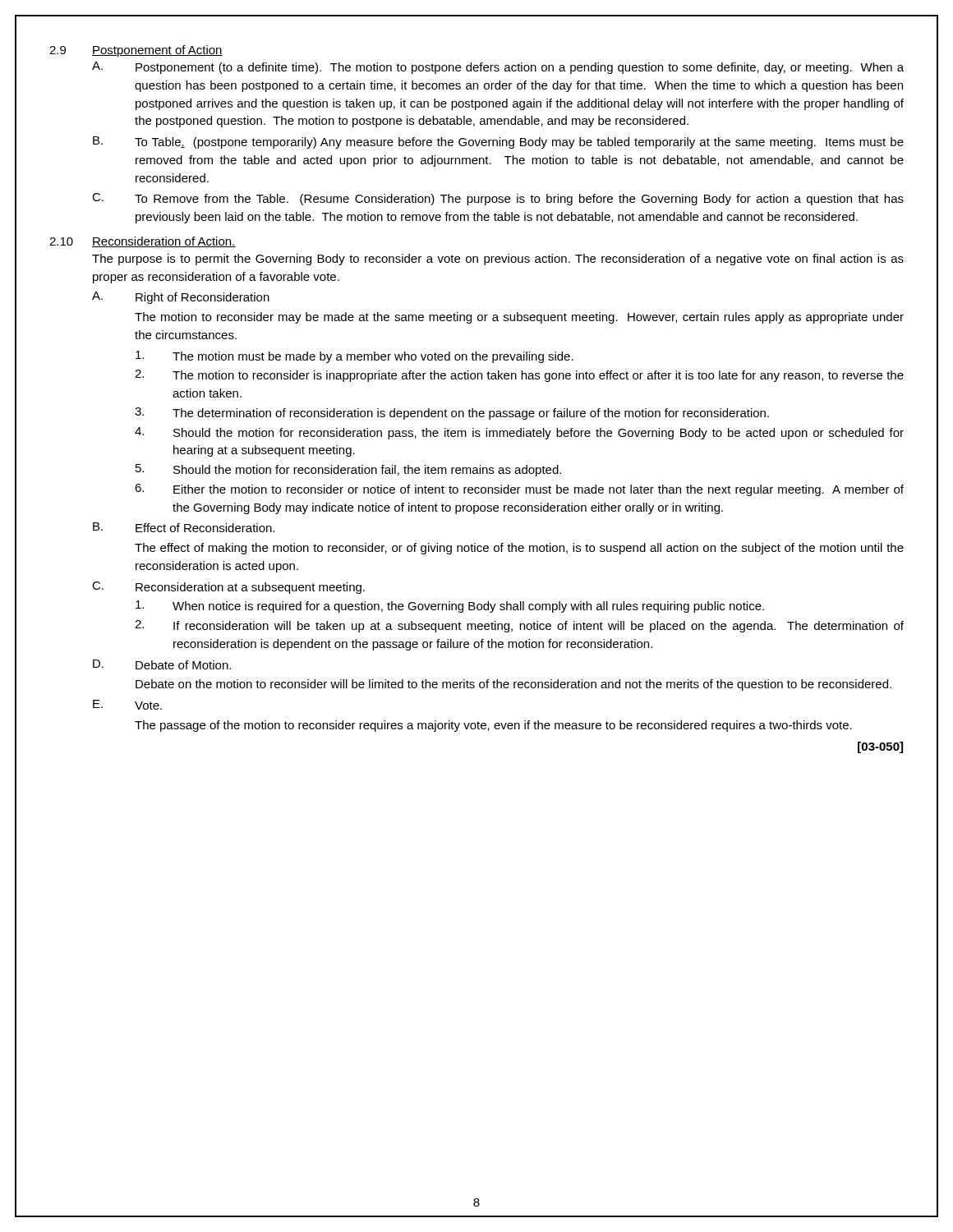Navigate to the passage starting "The motion to reconsider"
This screenshot has width=953, height=1232.
pyautogui.click(x=519, y=326)
